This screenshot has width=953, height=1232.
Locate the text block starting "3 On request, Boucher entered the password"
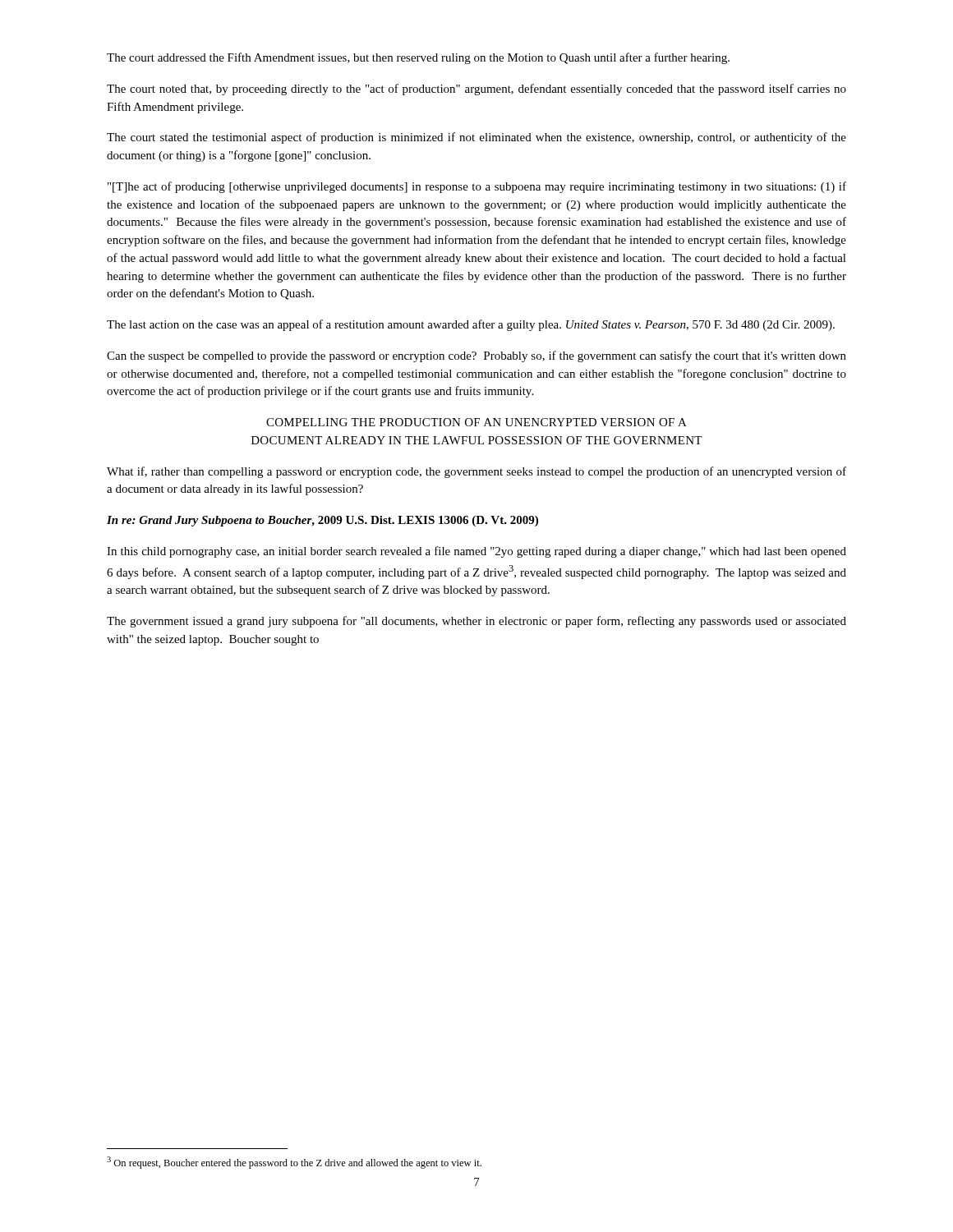click(x=294, y=1162)
